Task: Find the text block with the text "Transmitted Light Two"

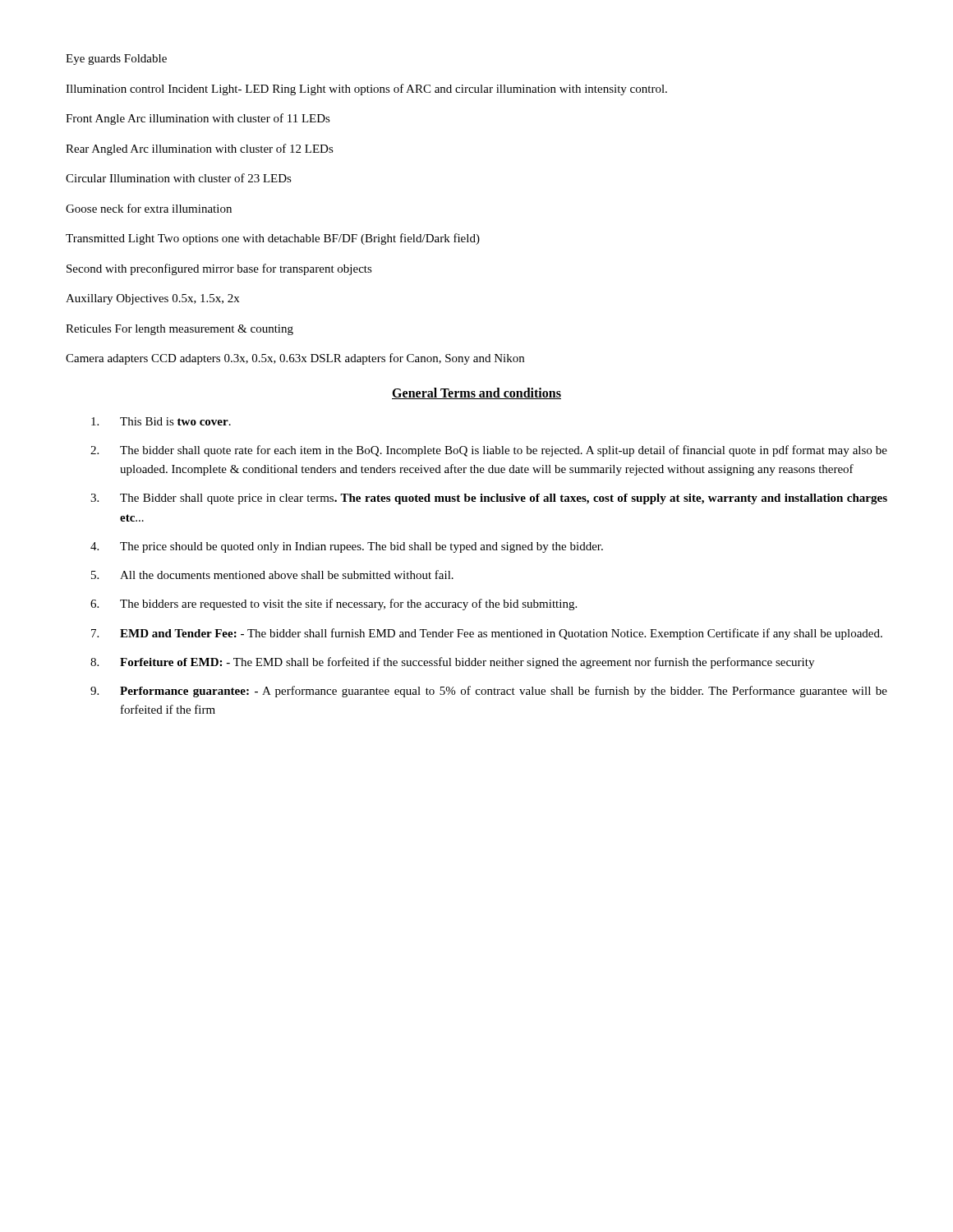Action: 273,238
